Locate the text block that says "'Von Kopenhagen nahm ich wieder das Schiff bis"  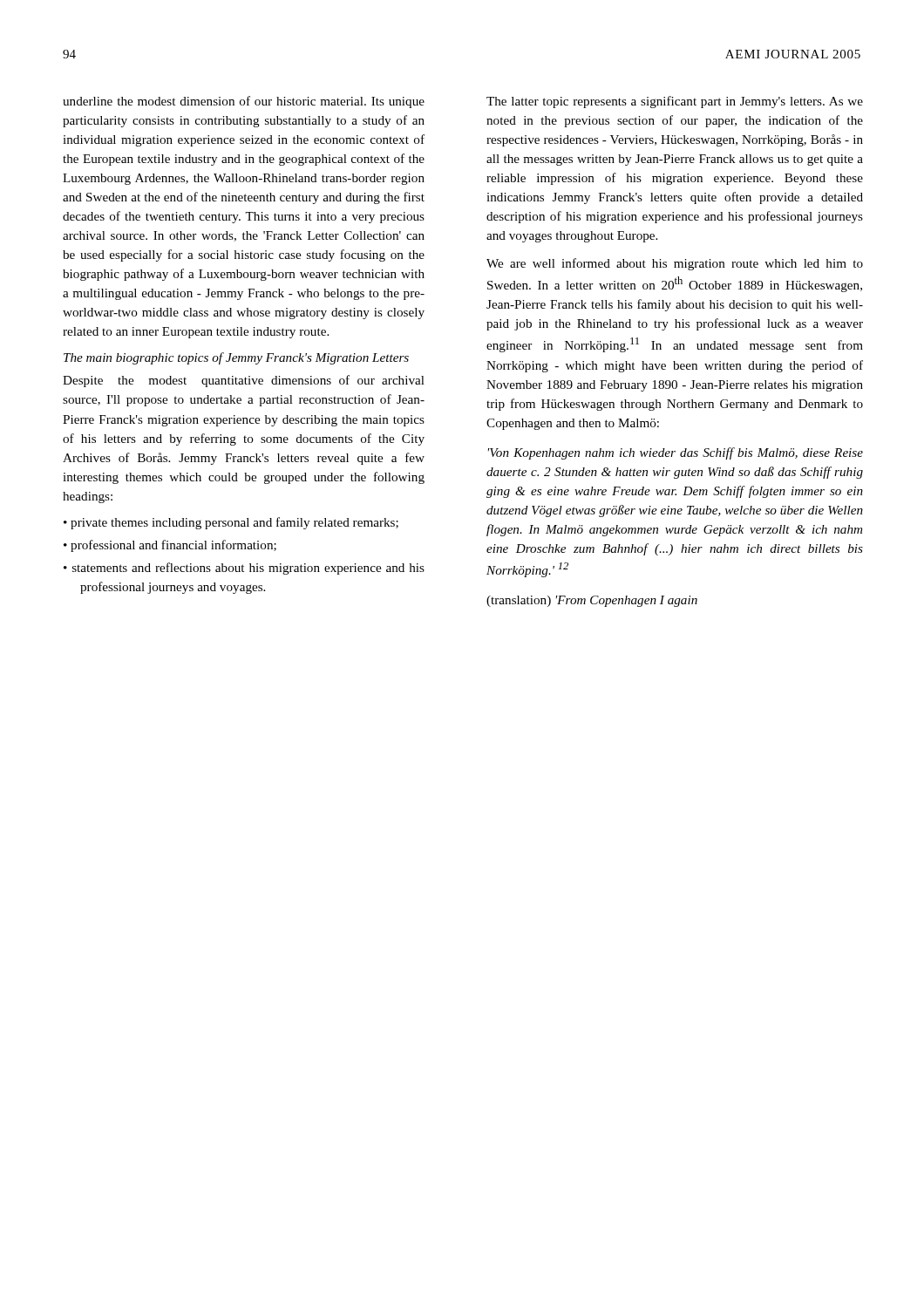pyautogui.click(x=675, y=511)
